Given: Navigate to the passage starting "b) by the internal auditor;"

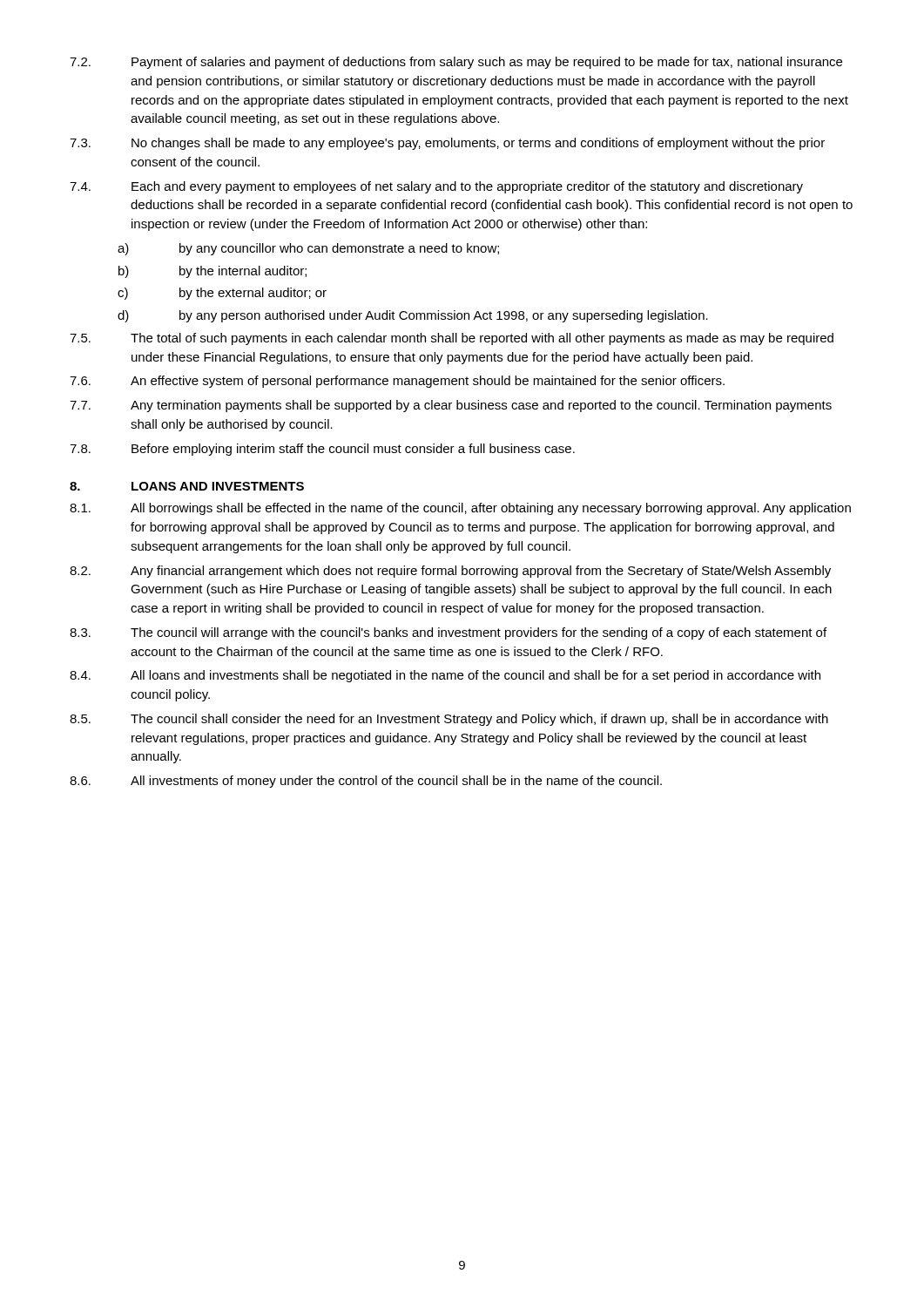Looking at the screenshot, I should (x=212, y=272).
